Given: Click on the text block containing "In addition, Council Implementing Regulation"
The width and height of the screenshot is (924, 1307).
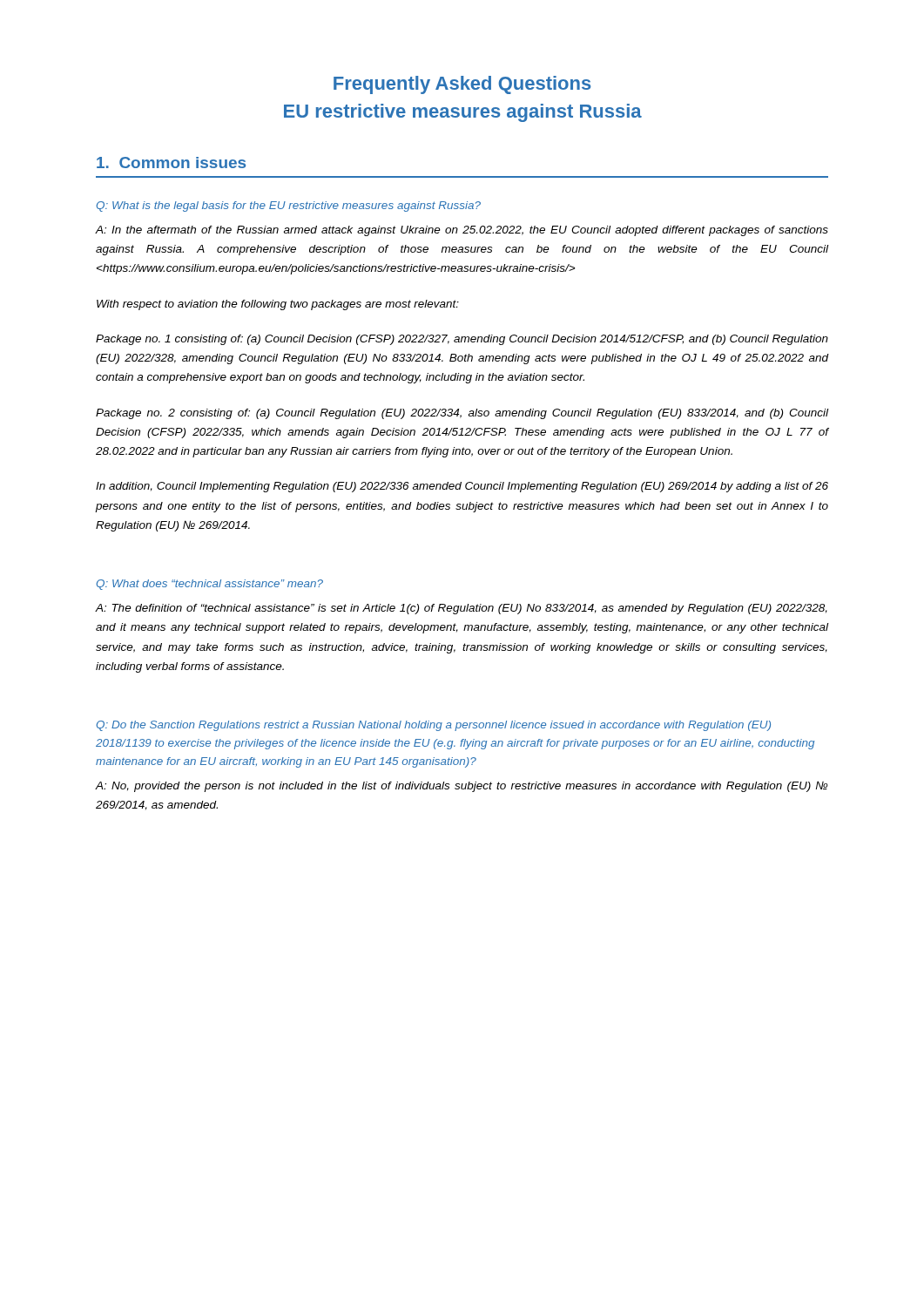Looking at the screenshot, I should tap(462, 505).
